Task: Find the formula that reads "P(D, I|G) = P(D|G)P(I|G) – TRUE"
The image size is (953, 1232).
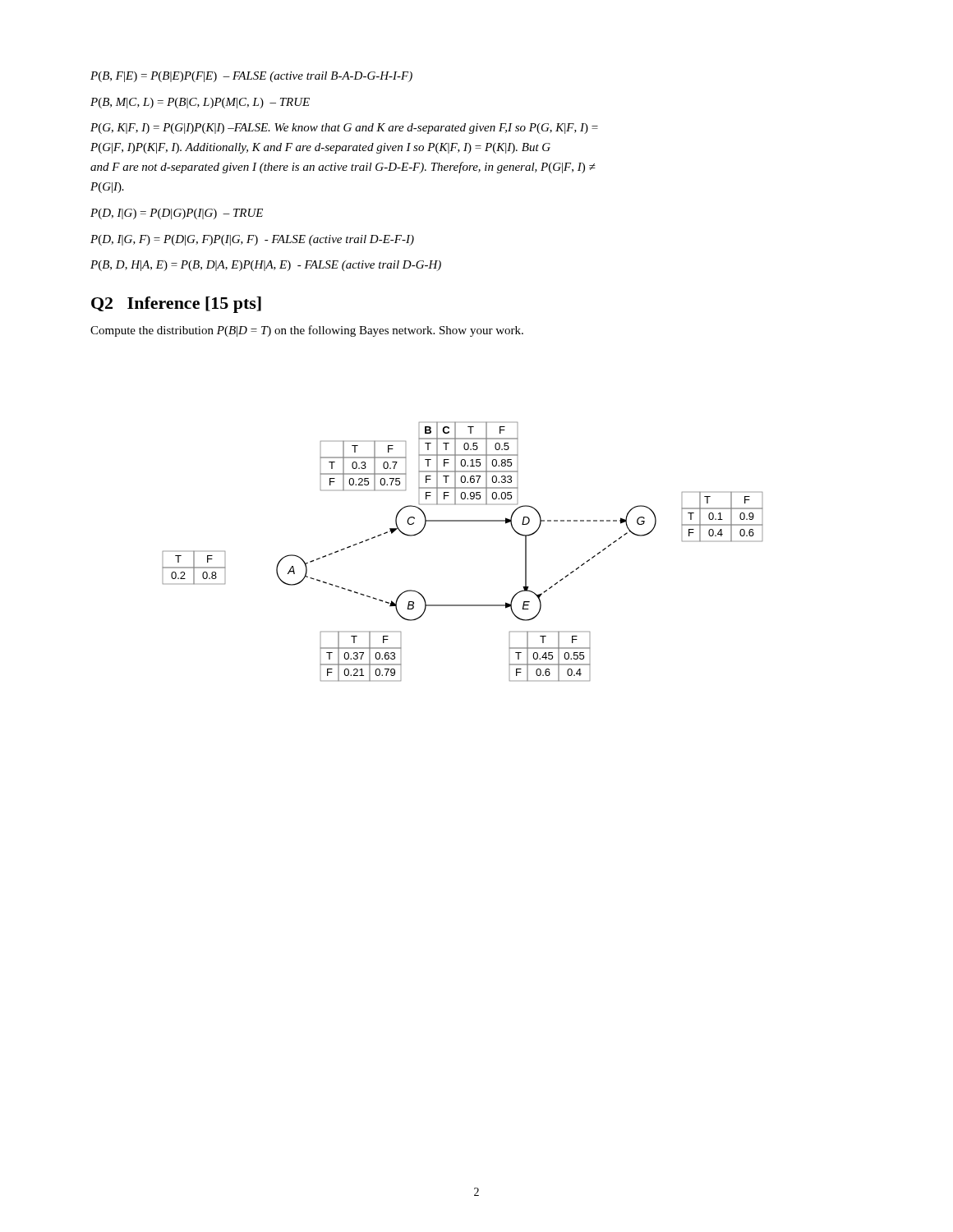Action: click(x=177, y=213)
